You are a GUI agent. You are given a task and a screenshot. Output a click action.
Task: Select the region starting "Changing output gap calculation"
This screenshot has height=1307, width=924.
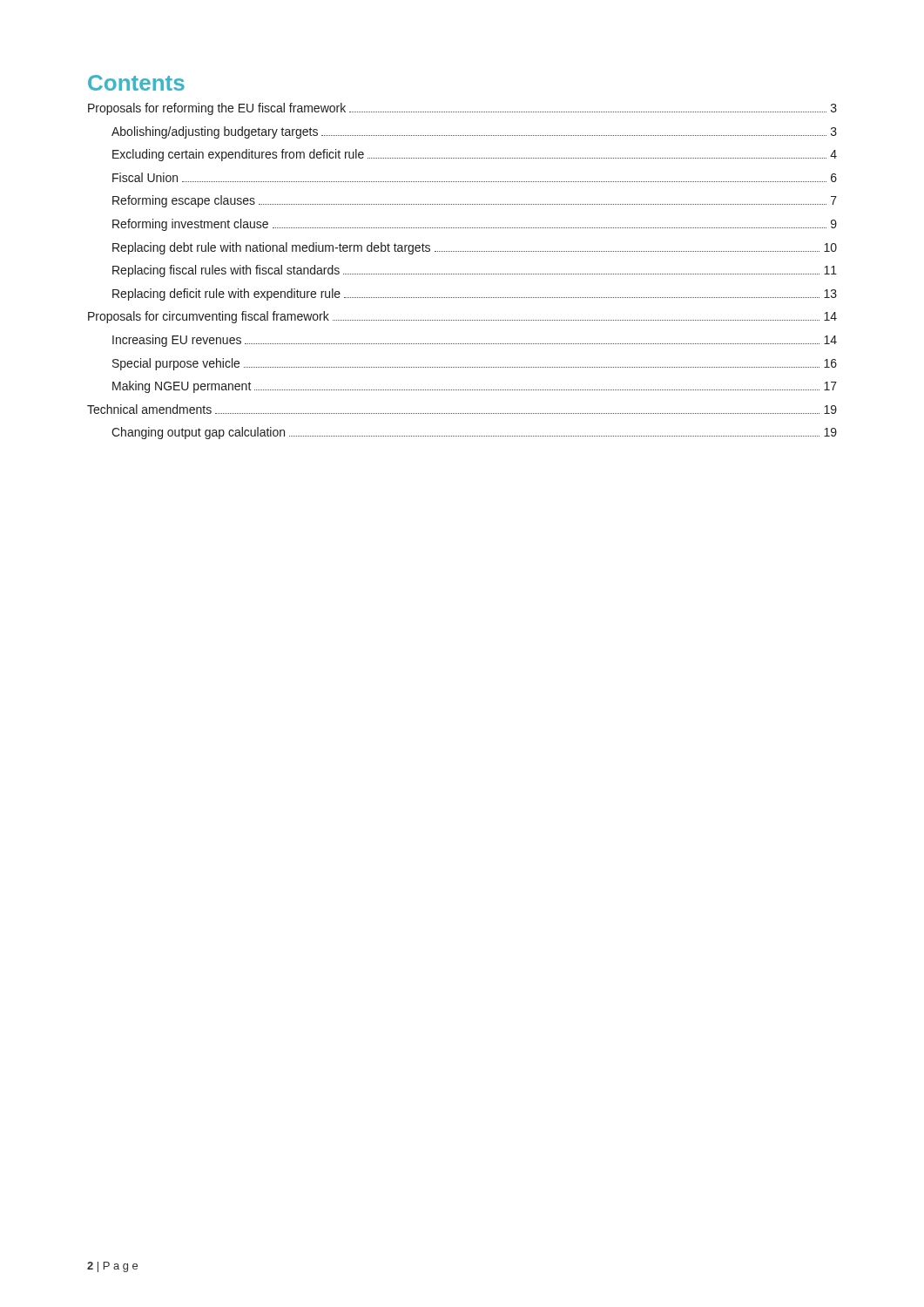click(x=474, y=433)
